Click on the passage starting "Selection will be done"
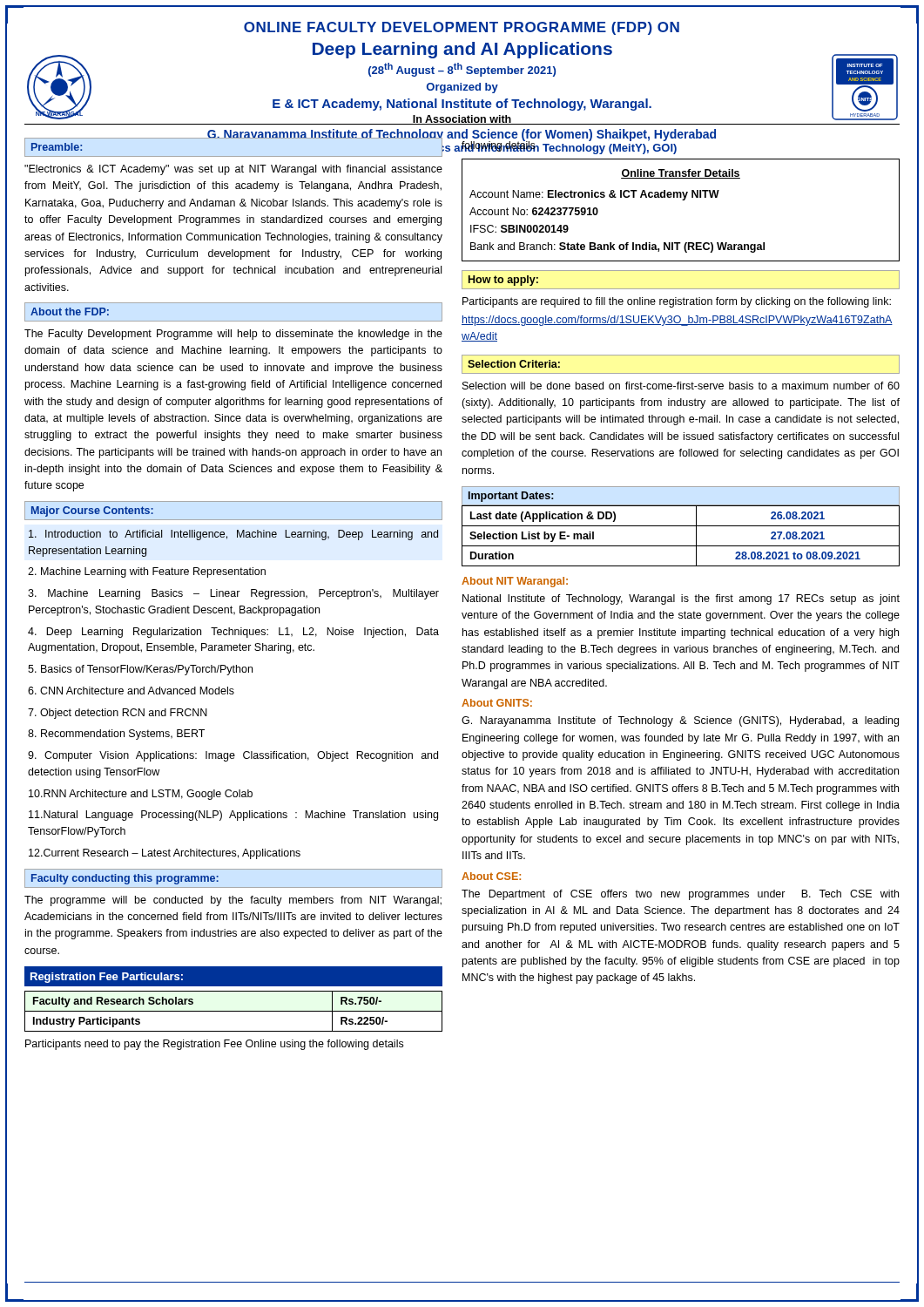Screen dimensions: 1307x924 (x=681, y=428)
